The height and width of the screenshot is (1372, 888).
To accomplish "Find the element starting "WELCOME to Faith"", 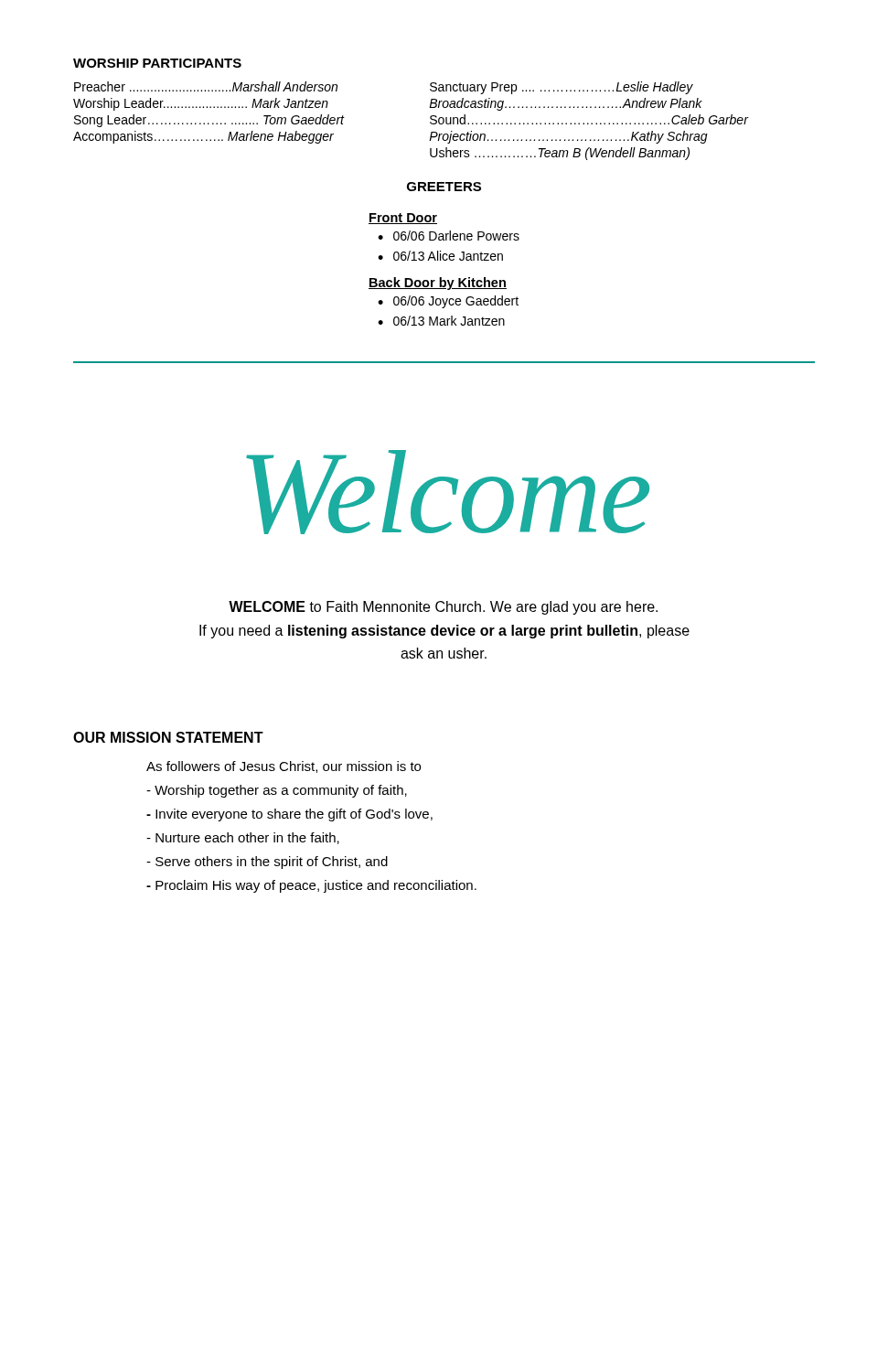I will (444, 630).
